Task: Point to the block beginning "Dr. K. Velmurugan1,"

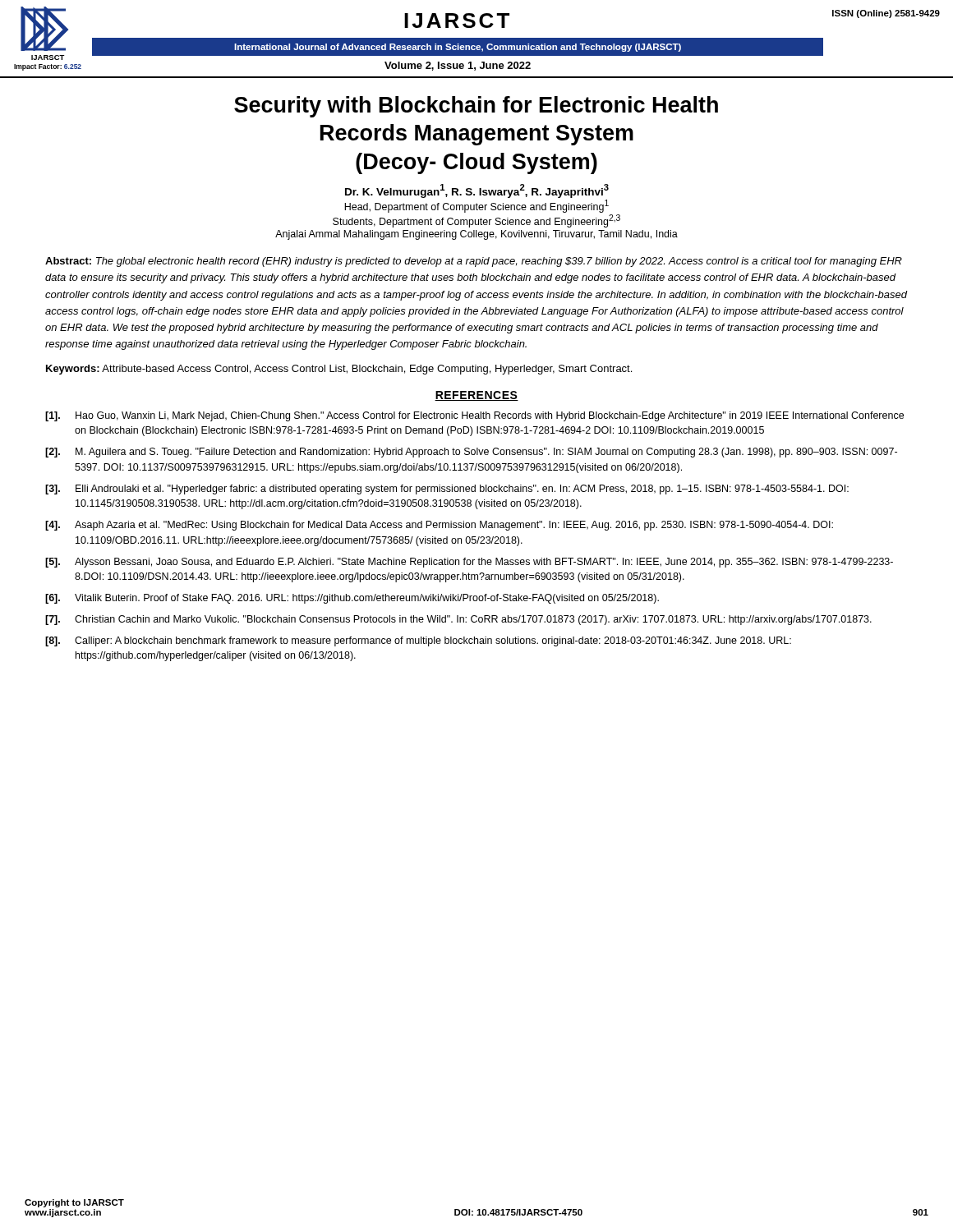Action: pyautogui.click(x=476, y=190)
